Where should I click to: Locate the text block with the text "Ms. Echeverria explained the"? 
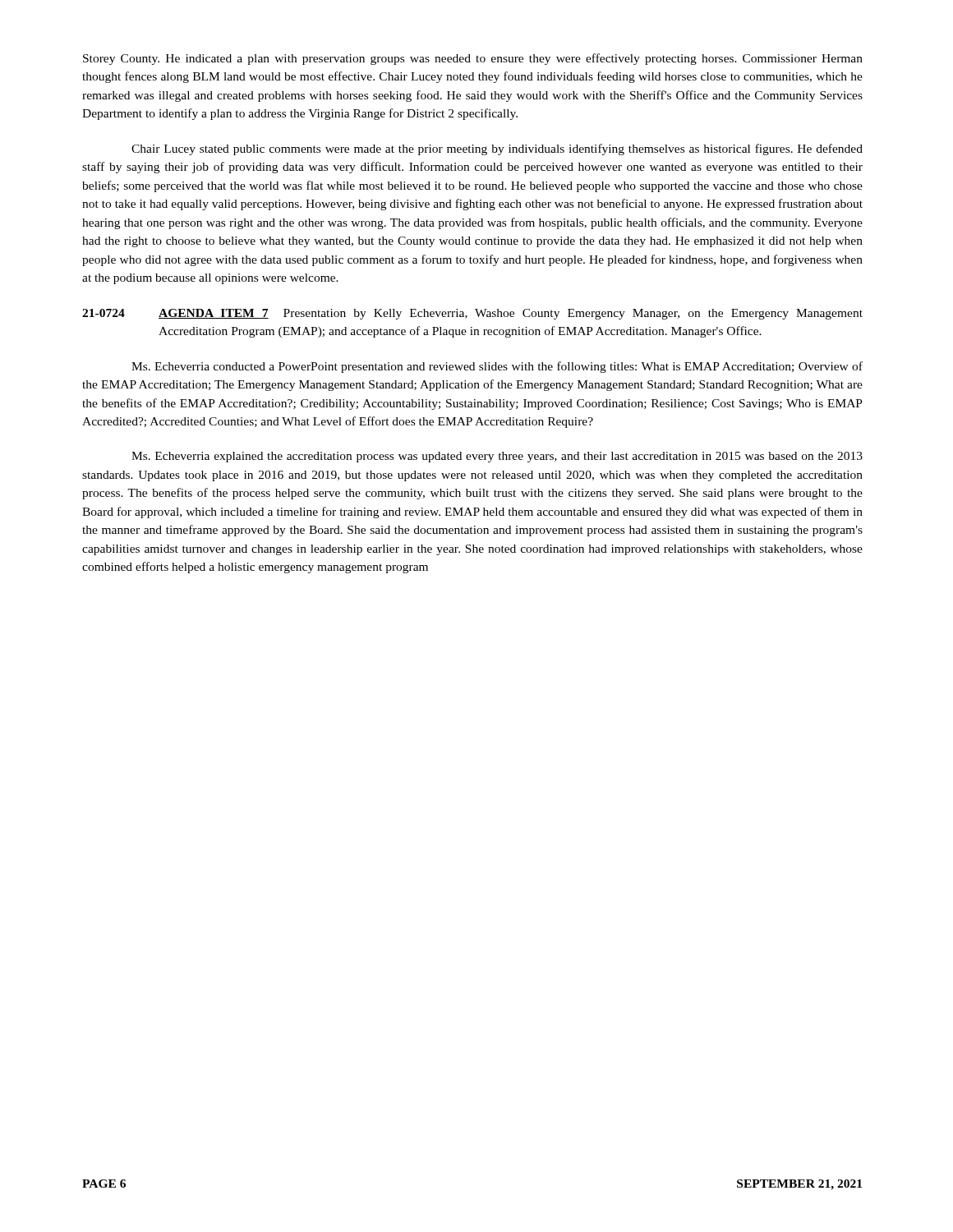472,511
